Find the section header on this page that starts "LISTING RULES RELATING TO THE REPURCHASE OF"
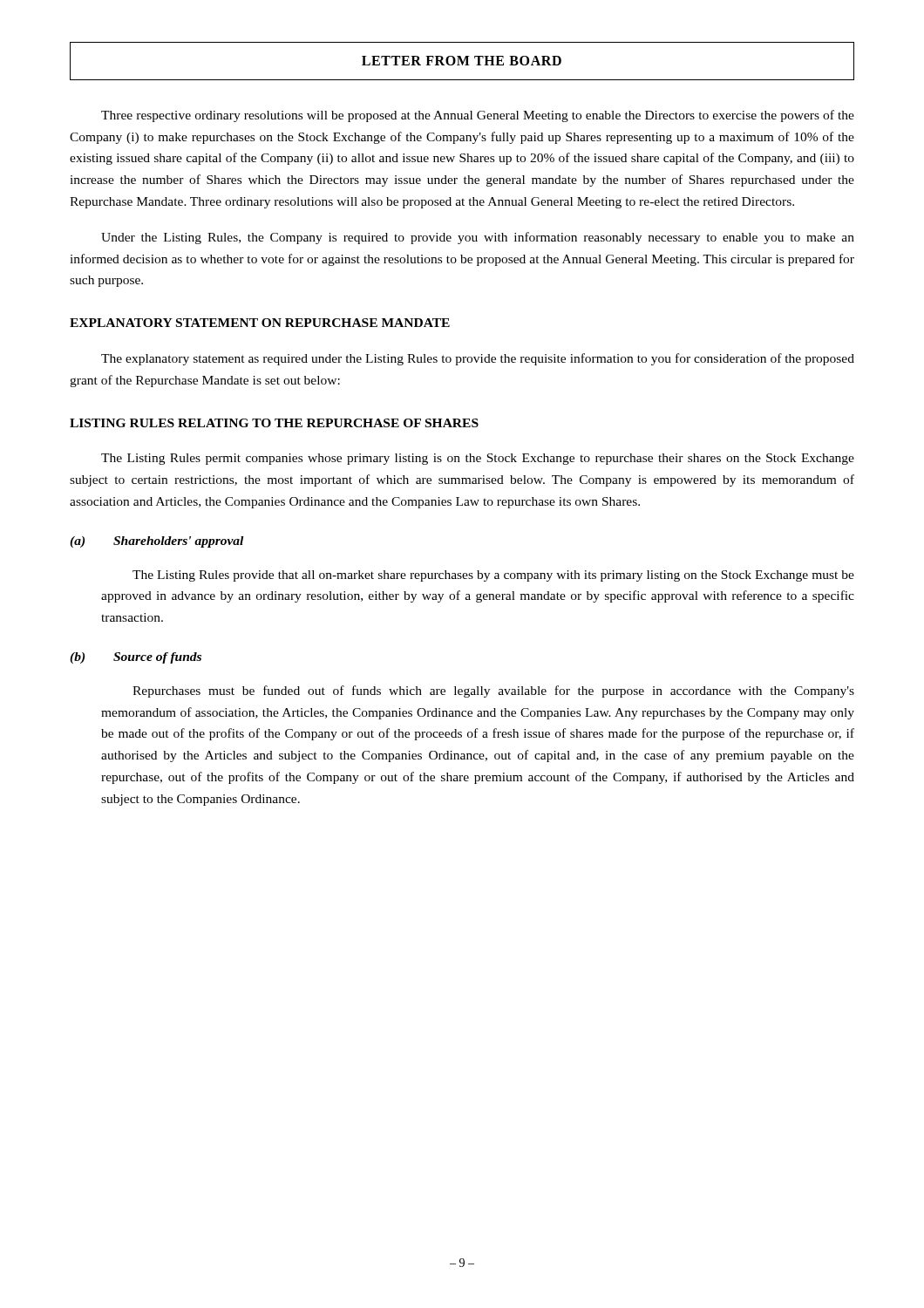924x1308 pixels. point(274,422)
